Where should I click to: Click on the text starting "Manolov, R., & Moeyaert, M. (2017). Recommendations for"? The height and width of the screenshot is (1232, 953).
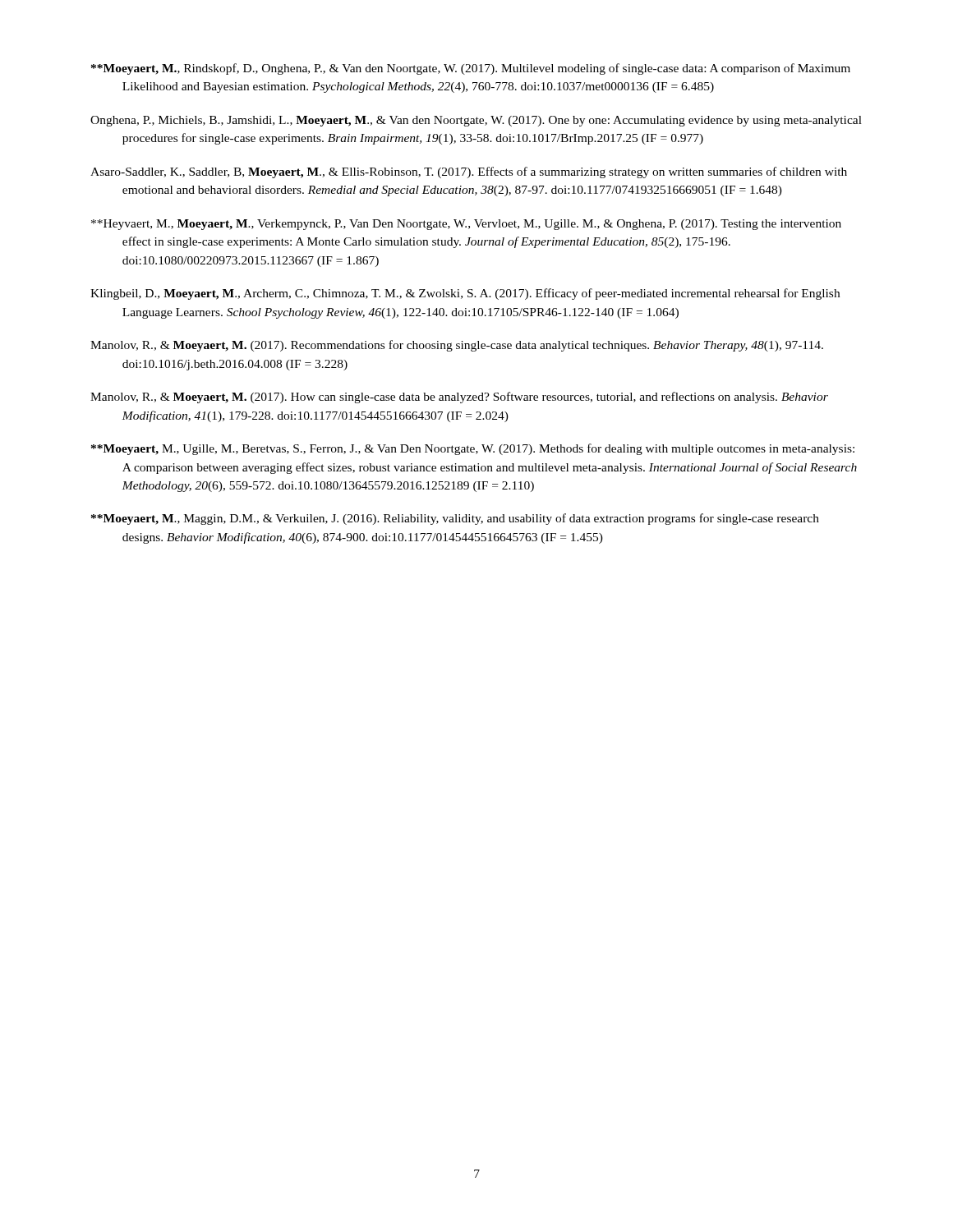tap(457, 354)
